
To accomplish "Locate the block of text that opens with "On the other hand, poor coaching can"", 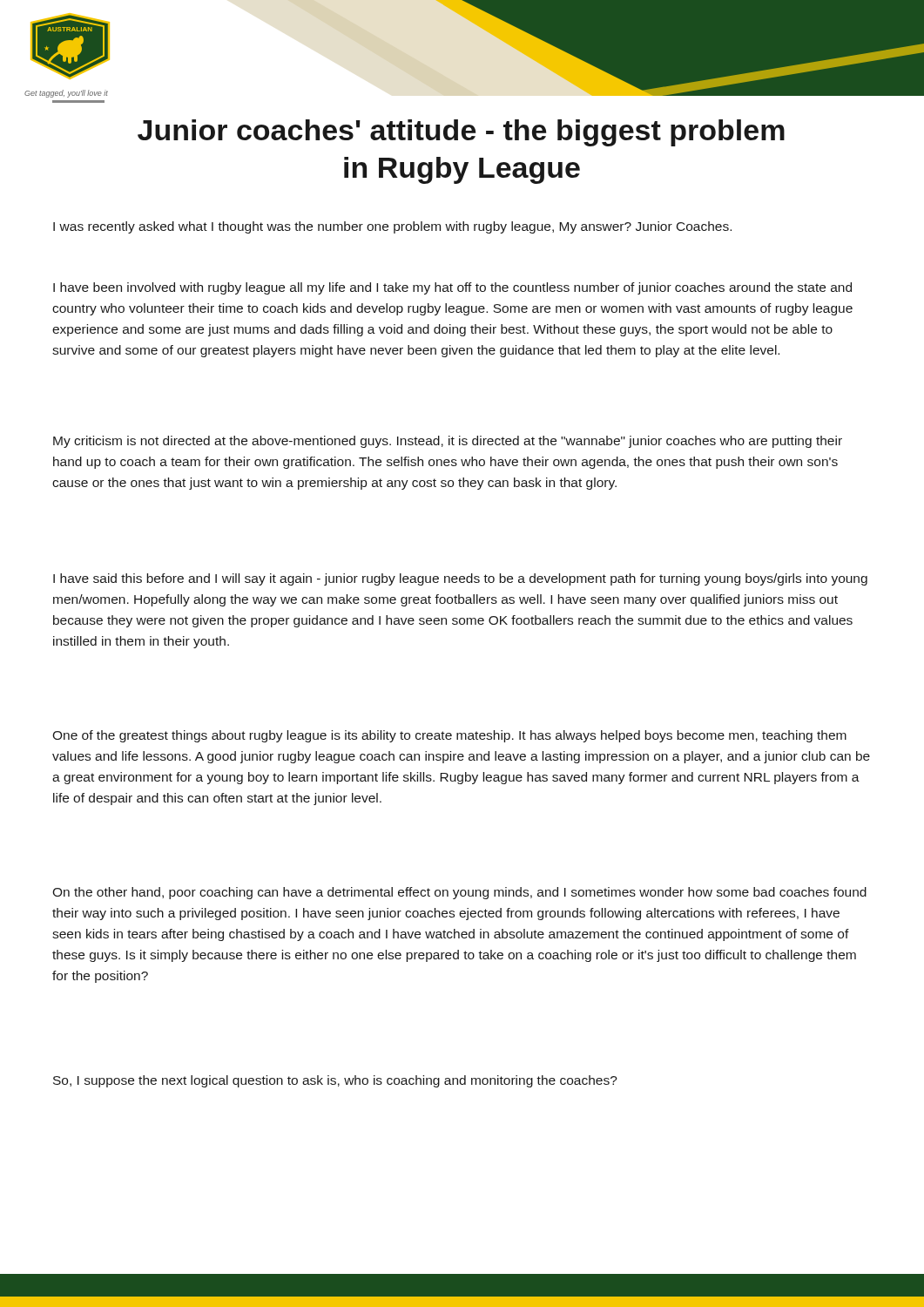I will [462, 934].
